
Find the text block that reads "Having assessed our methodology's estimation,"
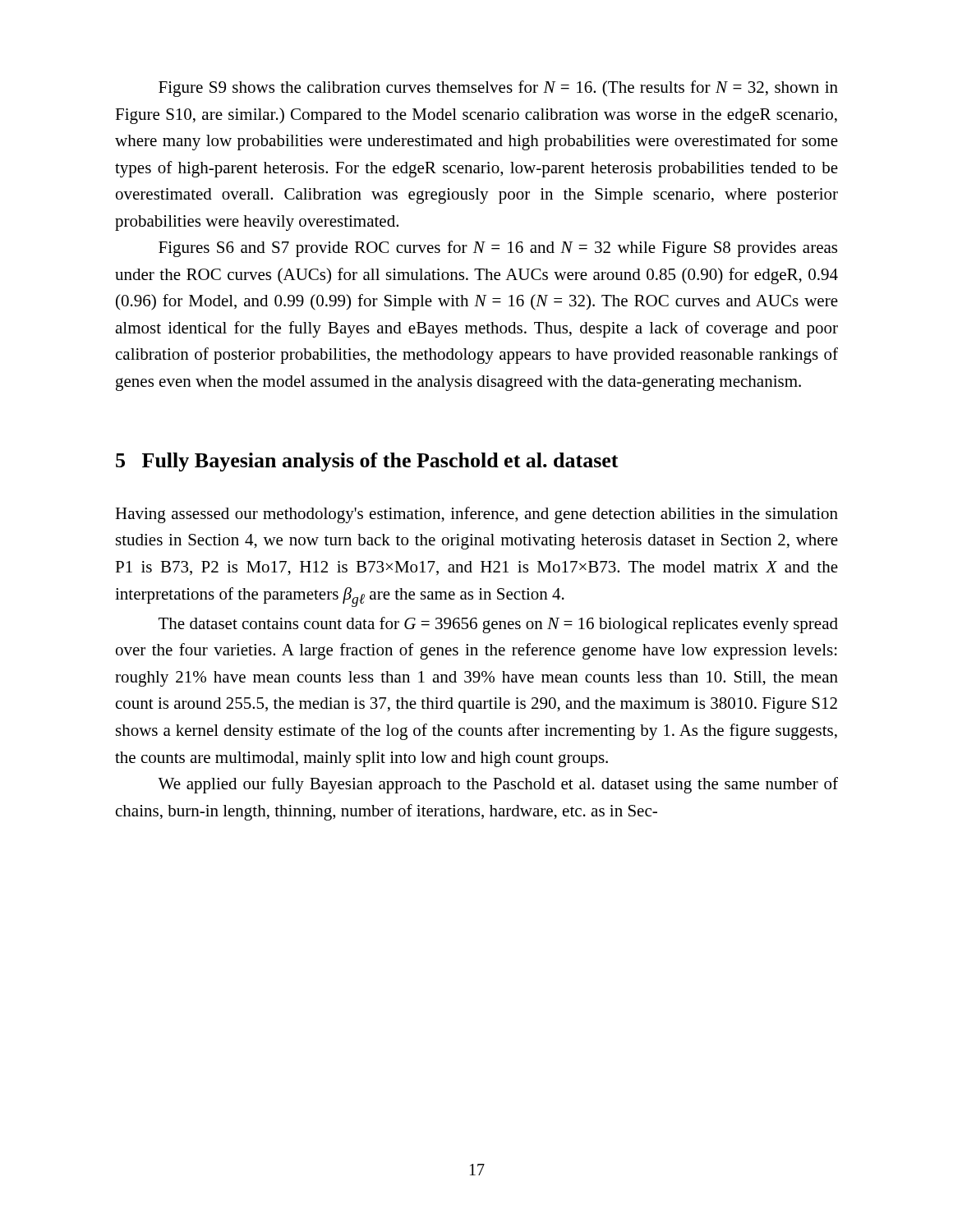[x=476, y=555]
